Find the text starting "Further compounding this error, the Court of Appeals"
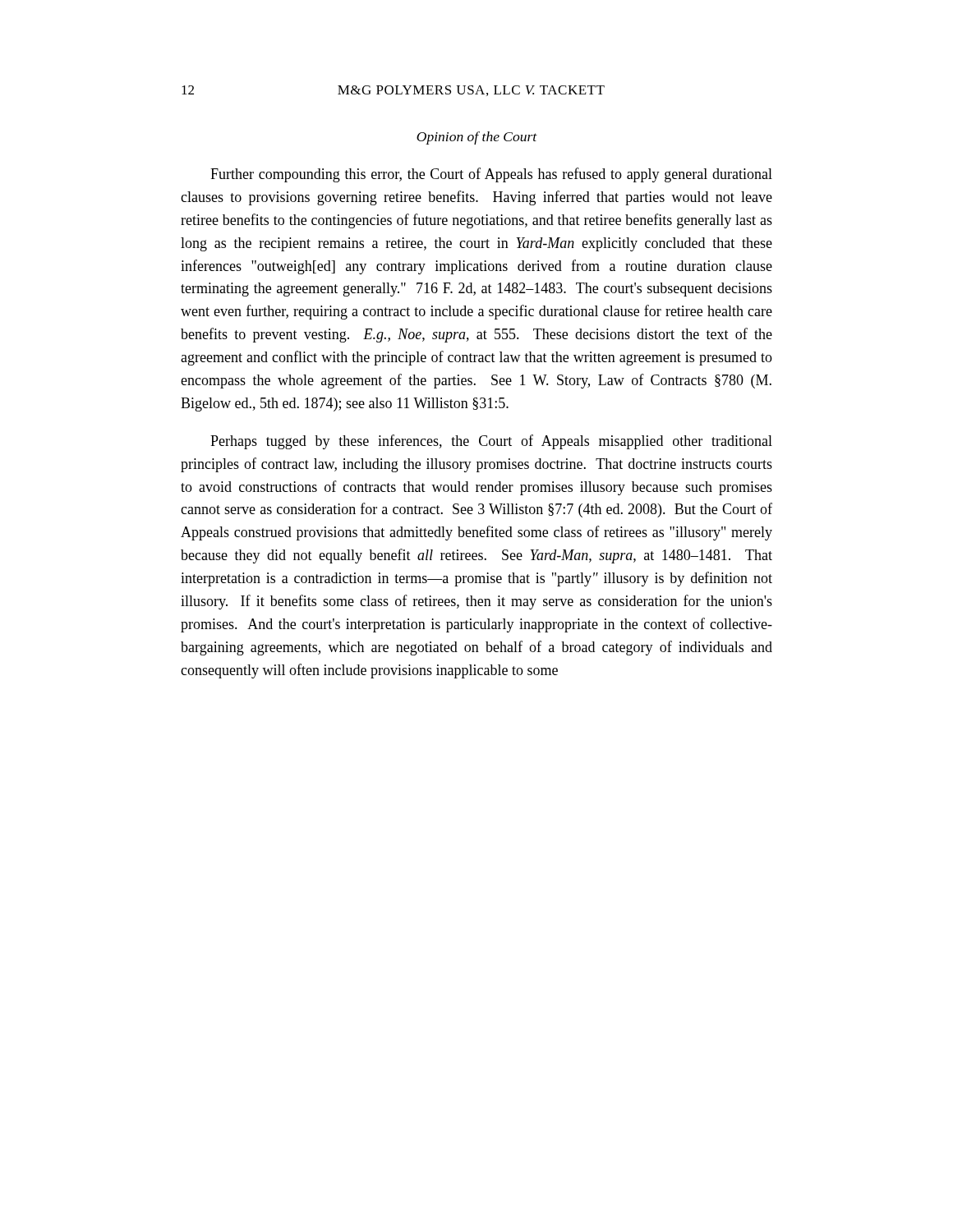The height and width of the screenshot is (1232, 953). [476, 289]
